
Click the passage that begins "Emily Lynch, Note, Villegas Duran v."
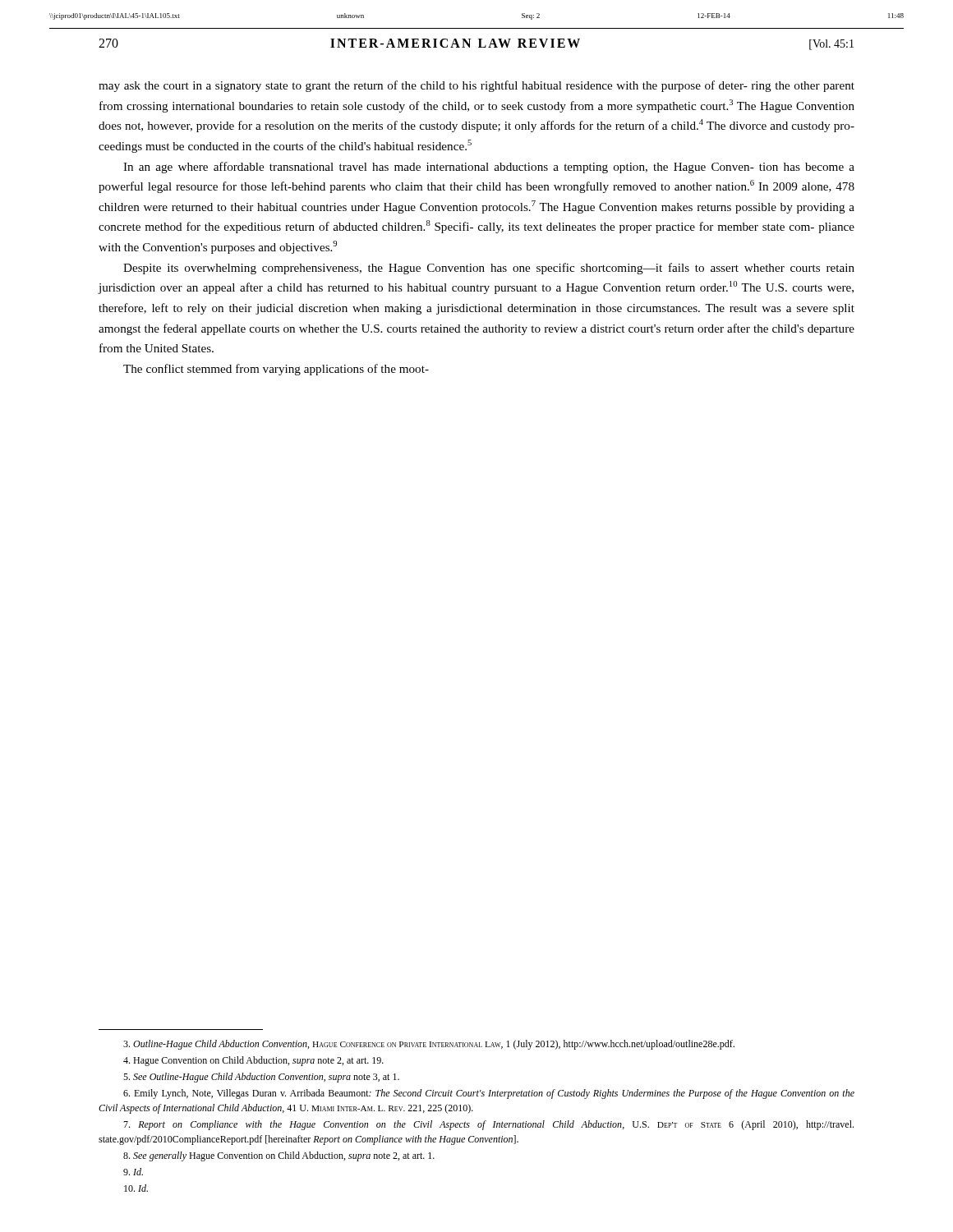click(476, 1100)
